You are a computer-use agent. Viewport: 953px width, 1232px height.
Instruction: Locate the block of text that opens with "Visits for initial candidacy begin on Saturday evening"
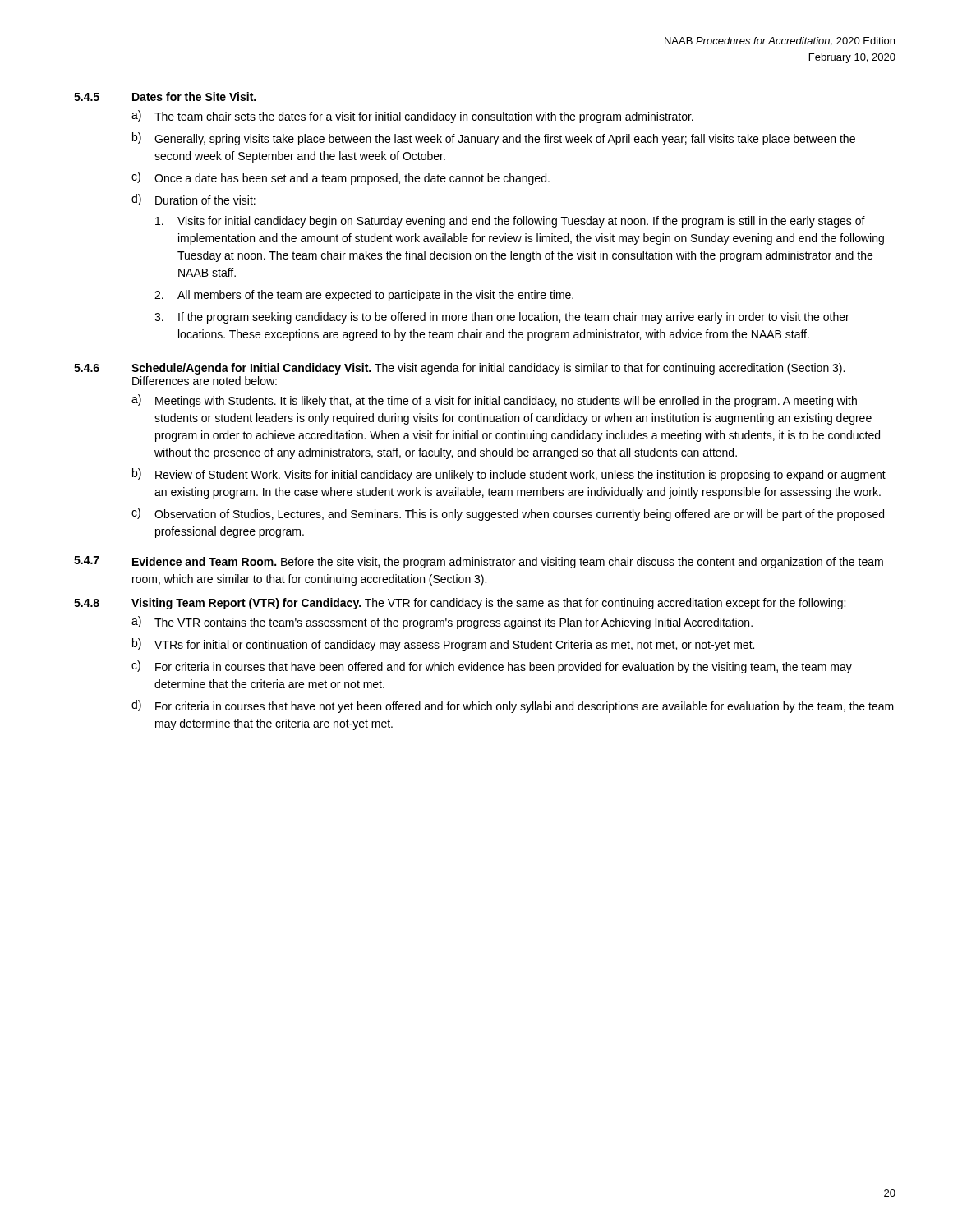click(x=525, y=247)
